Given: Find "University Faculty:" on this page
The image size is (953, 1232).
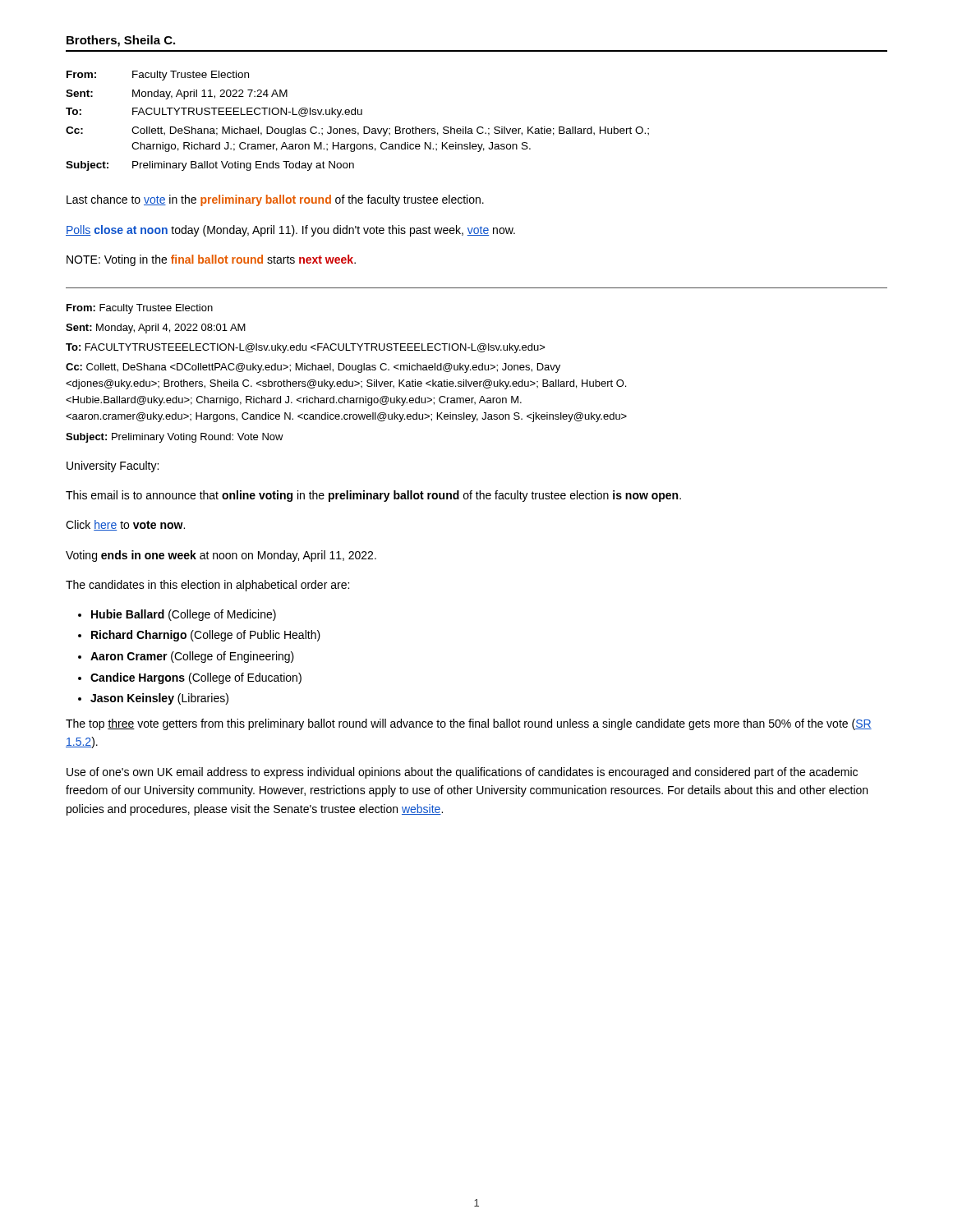Looking at the screenshot, I should (113, 465).
